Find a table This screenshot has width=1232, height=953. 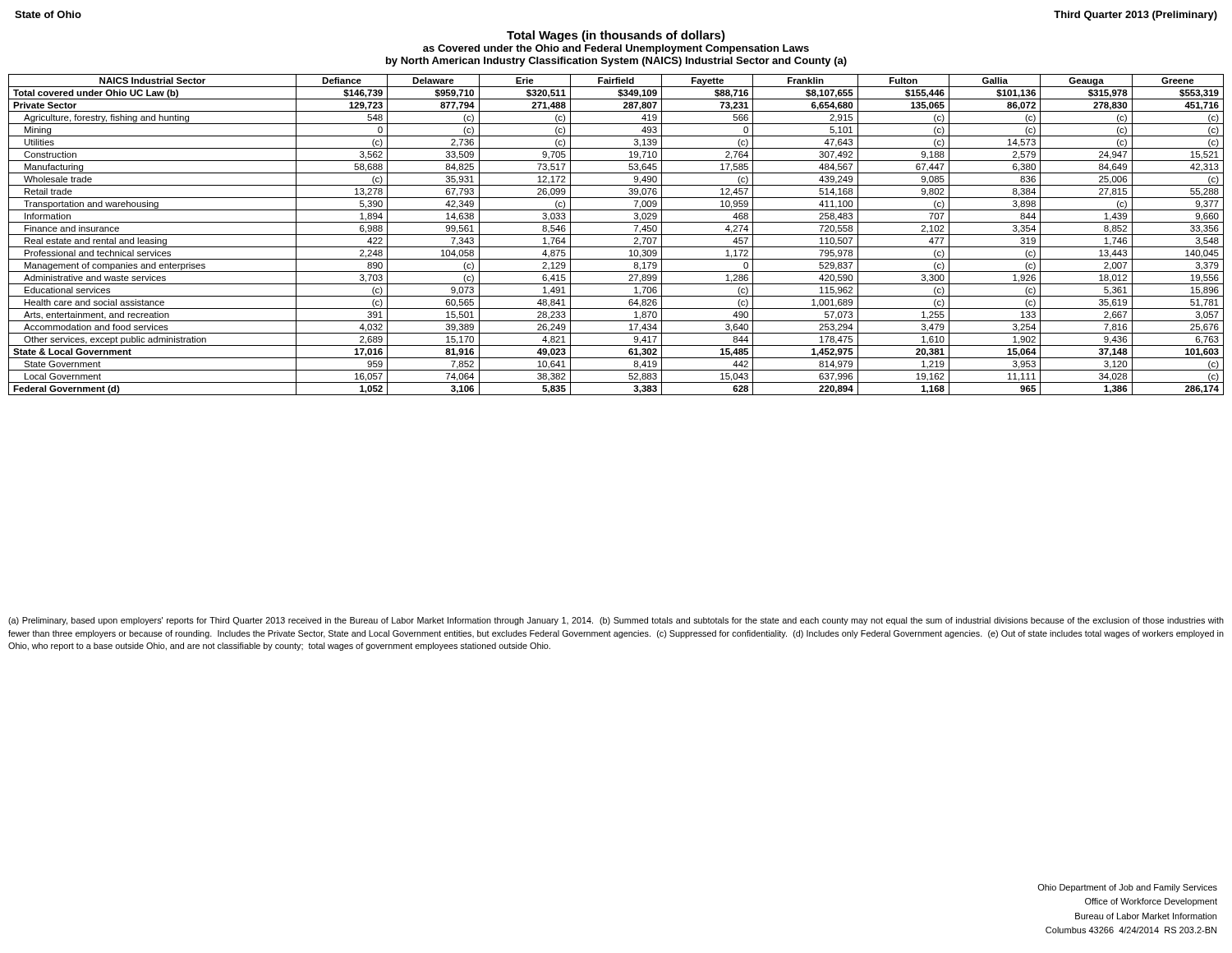(616, 235)
